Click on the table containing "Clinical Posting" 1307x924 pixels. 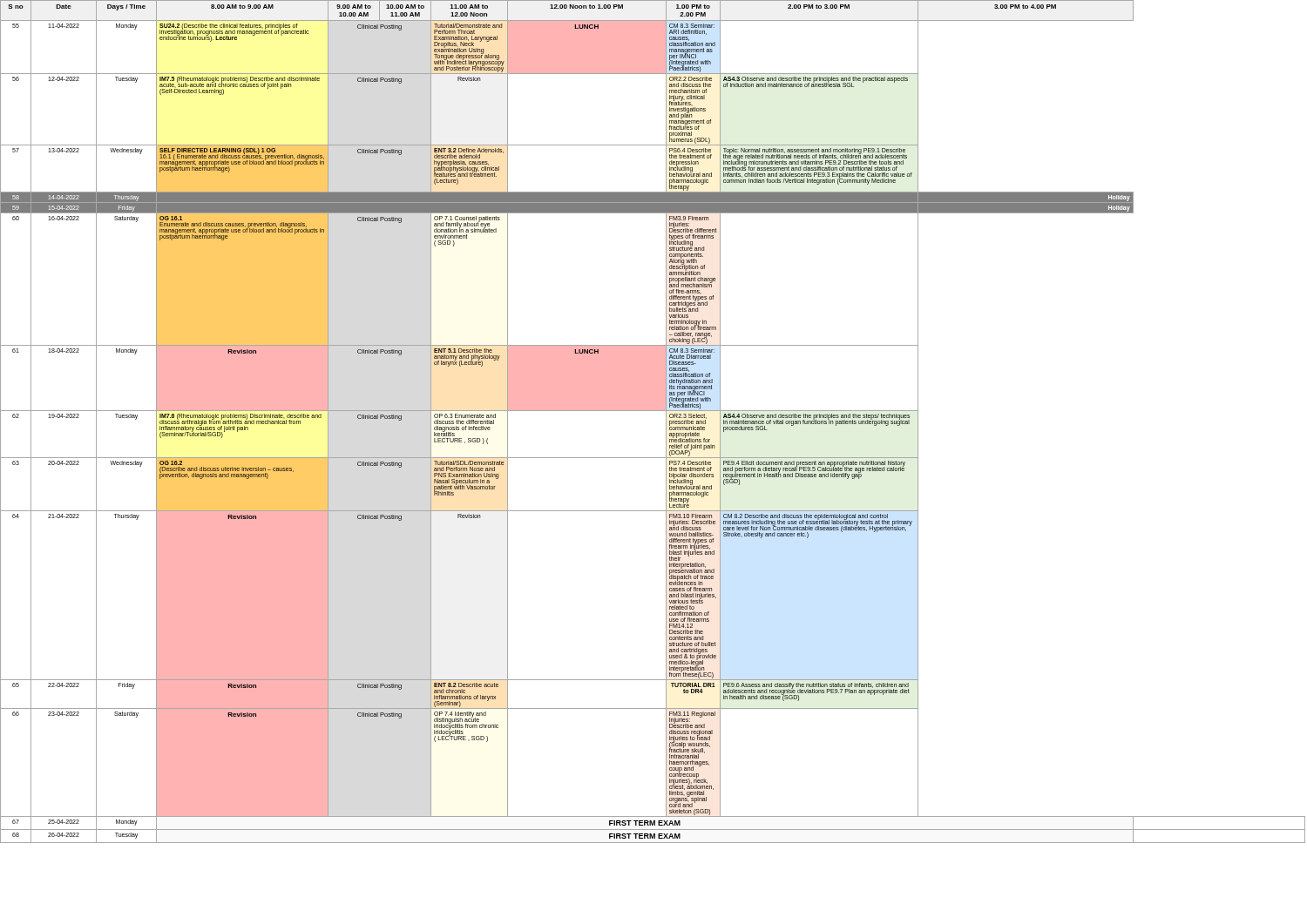click(654, 421)
